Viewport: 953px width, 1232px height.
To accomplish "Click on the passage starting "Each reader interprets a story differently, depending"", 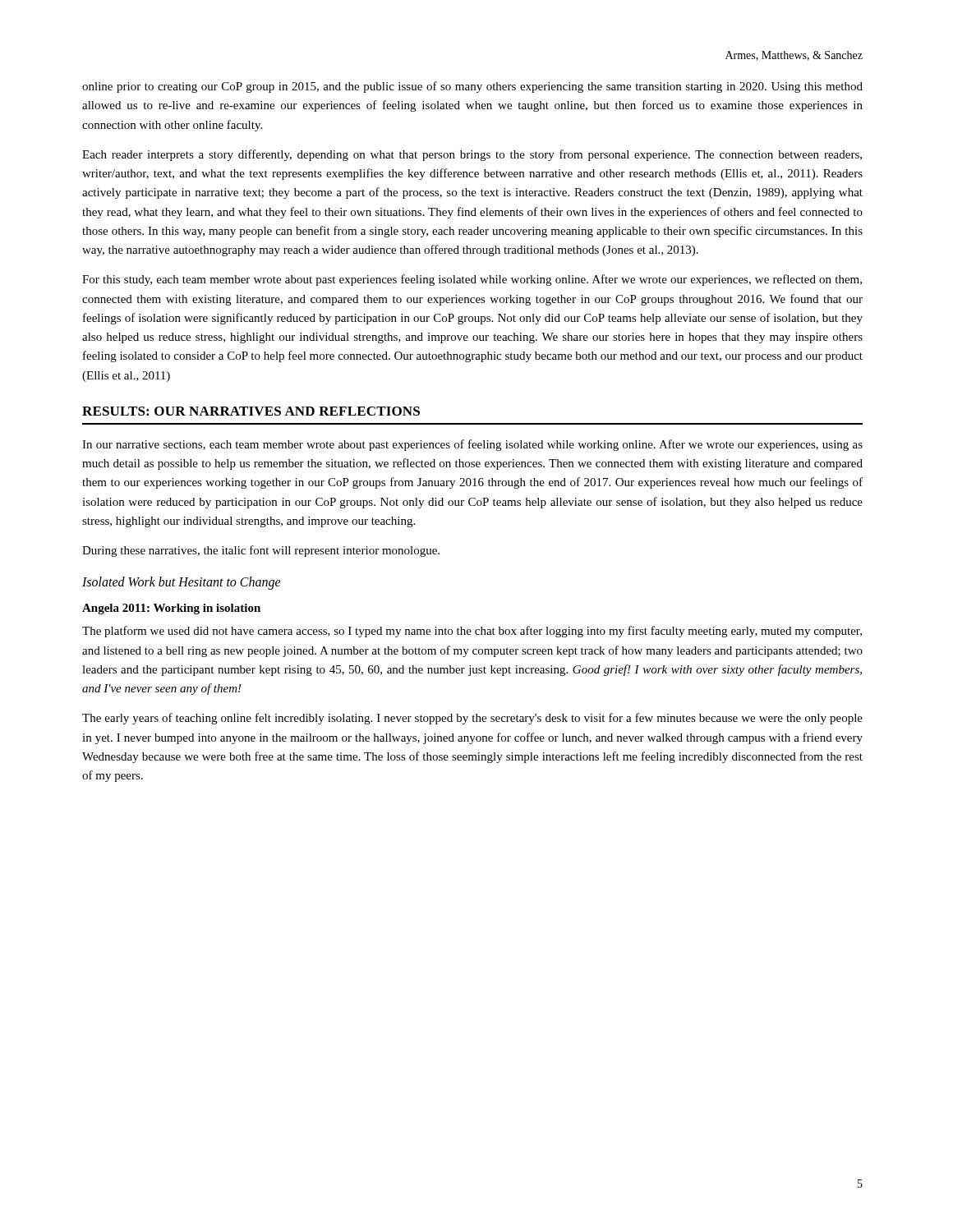I will [472, 202].
